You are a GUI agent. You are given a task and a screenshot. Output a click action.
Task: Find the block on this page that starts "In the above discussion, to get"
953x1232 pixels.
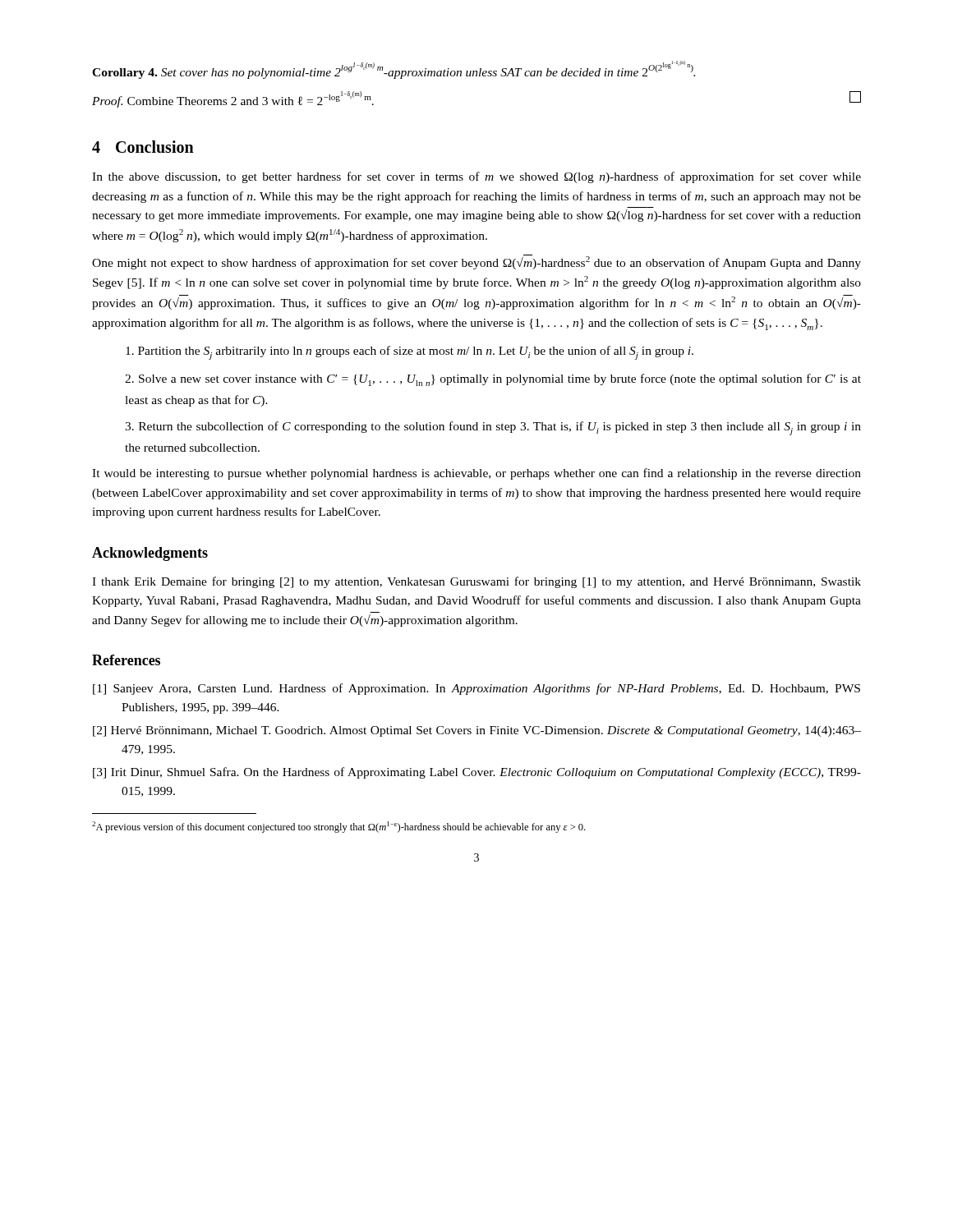click(x=476, y=206)
